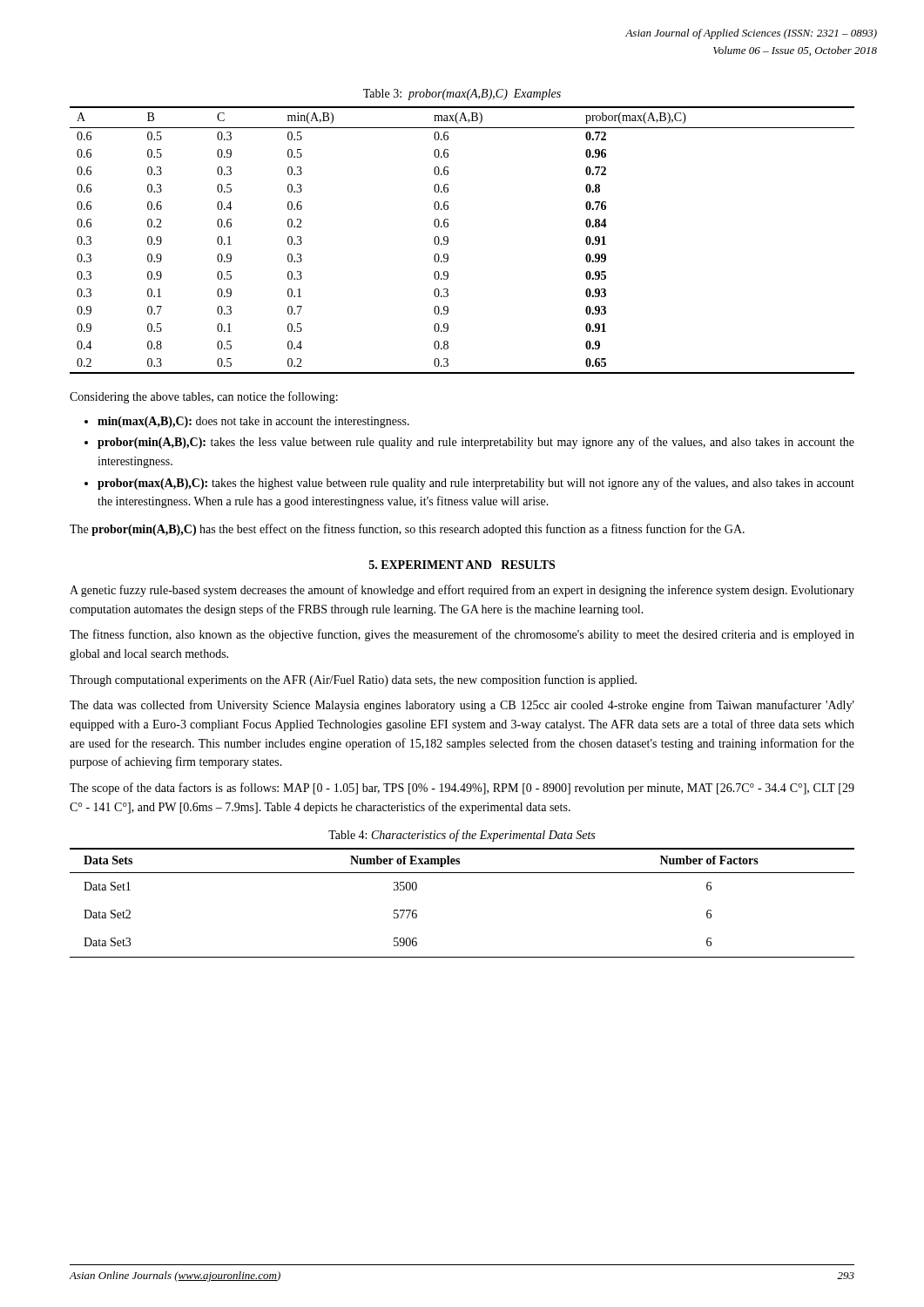Point to the block beginning "The scope of the data"

[462, 798]
